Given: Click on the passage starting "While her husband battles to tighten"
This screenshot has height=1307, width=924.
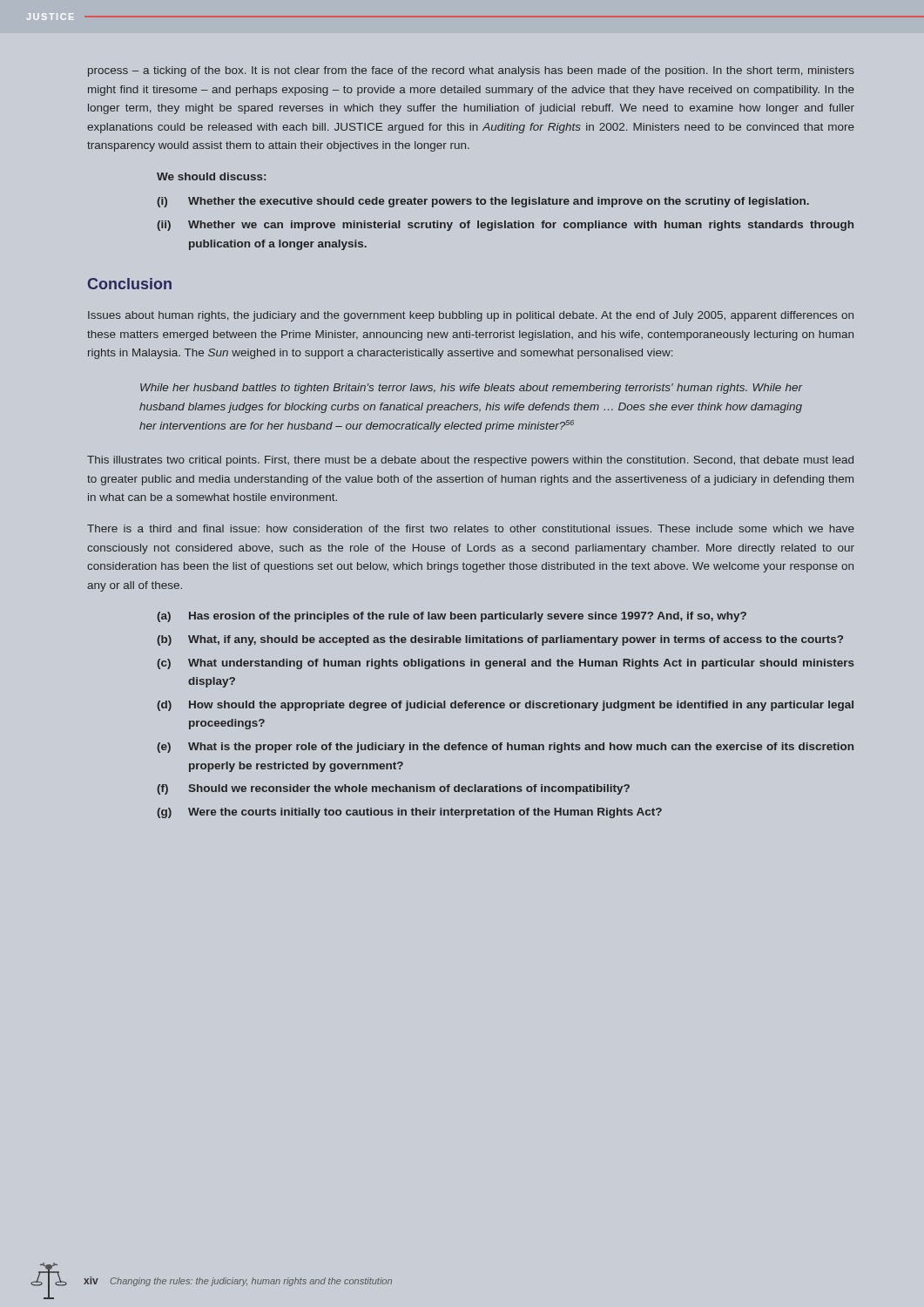Looking at the screenshot, I should point(471,406).
